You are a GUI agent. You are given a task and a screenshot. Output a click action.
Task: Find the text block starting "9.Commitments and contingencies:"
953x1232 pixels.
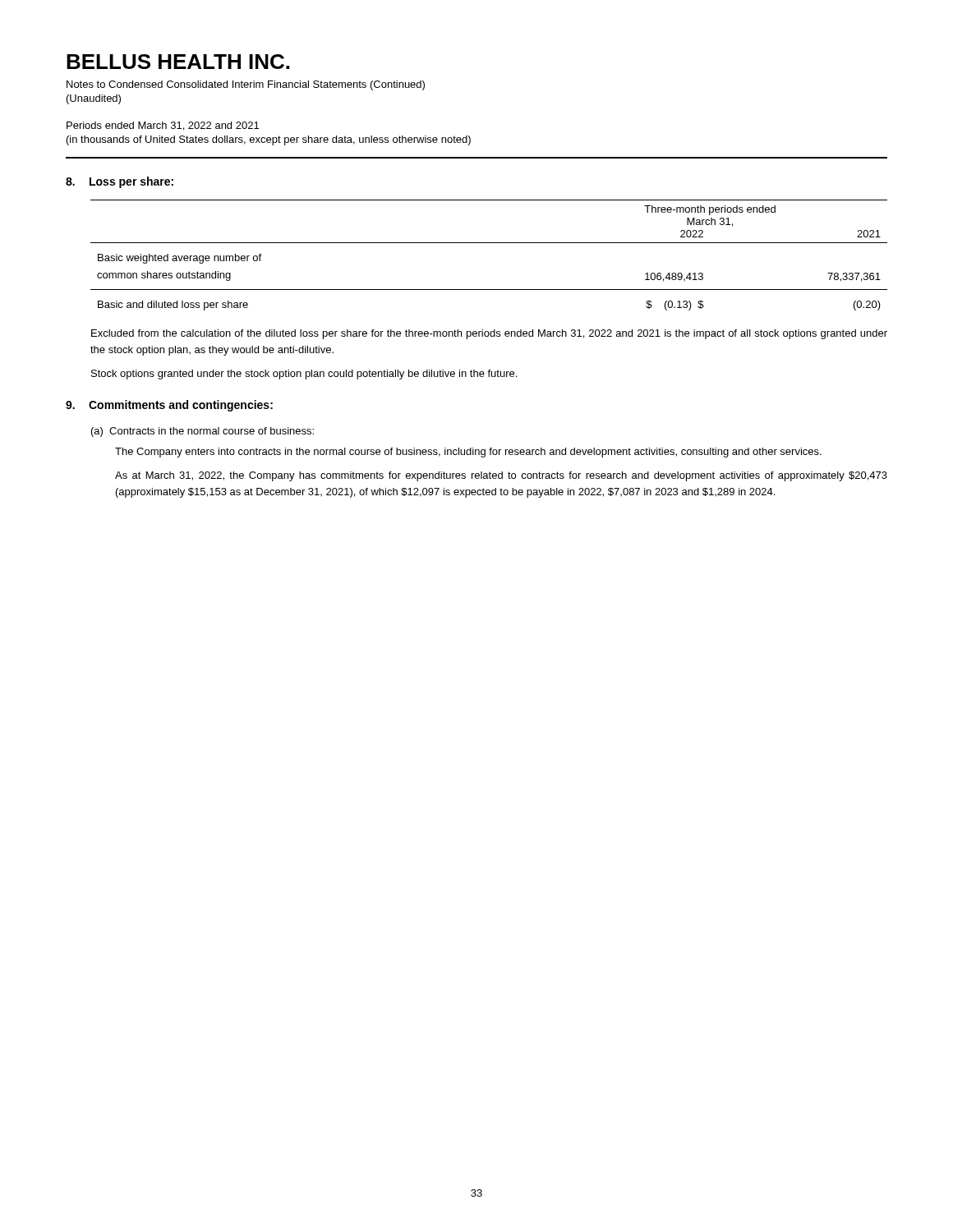pos(170,405)
